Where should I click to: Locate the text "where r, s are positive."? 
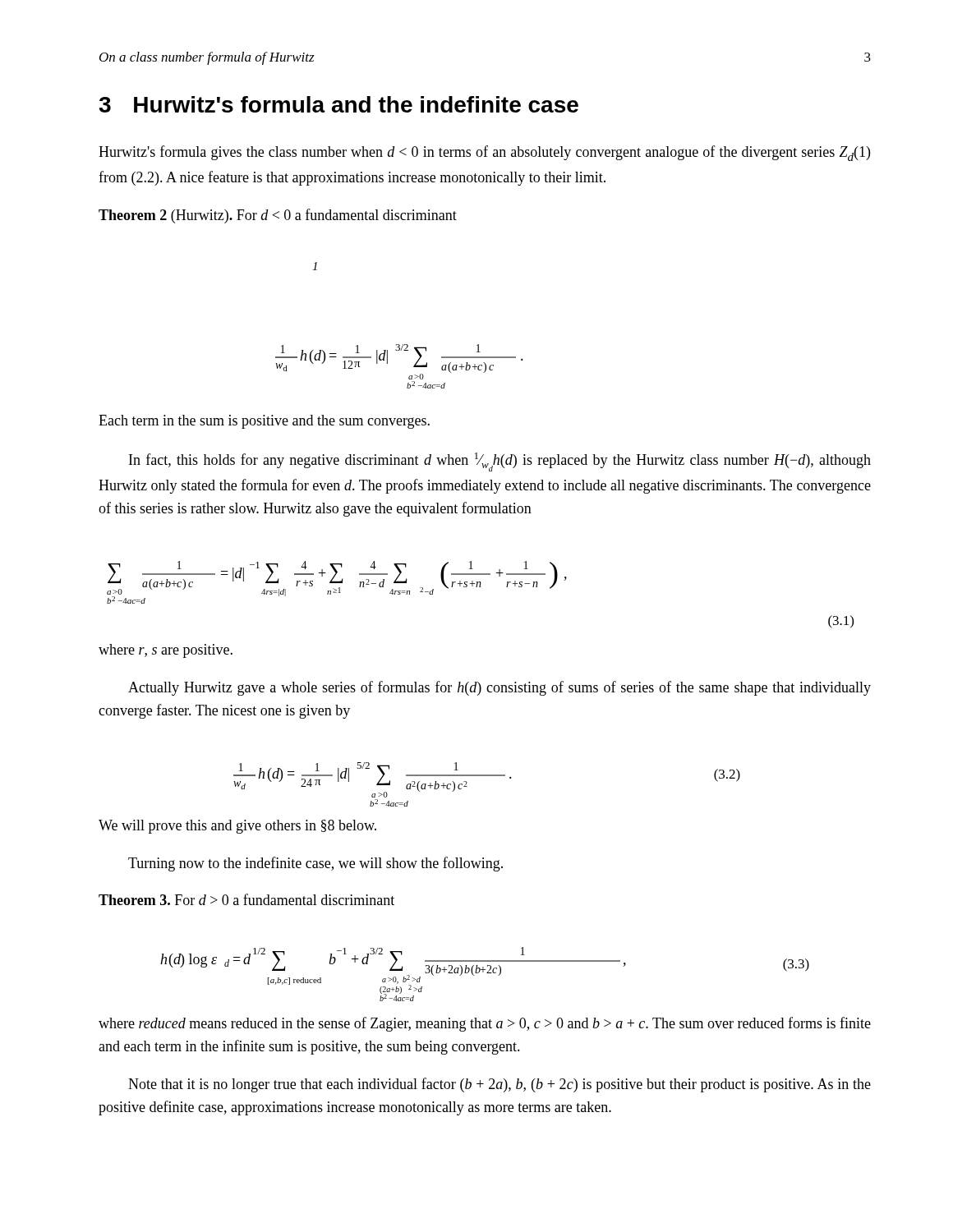[x=166, y=650]
